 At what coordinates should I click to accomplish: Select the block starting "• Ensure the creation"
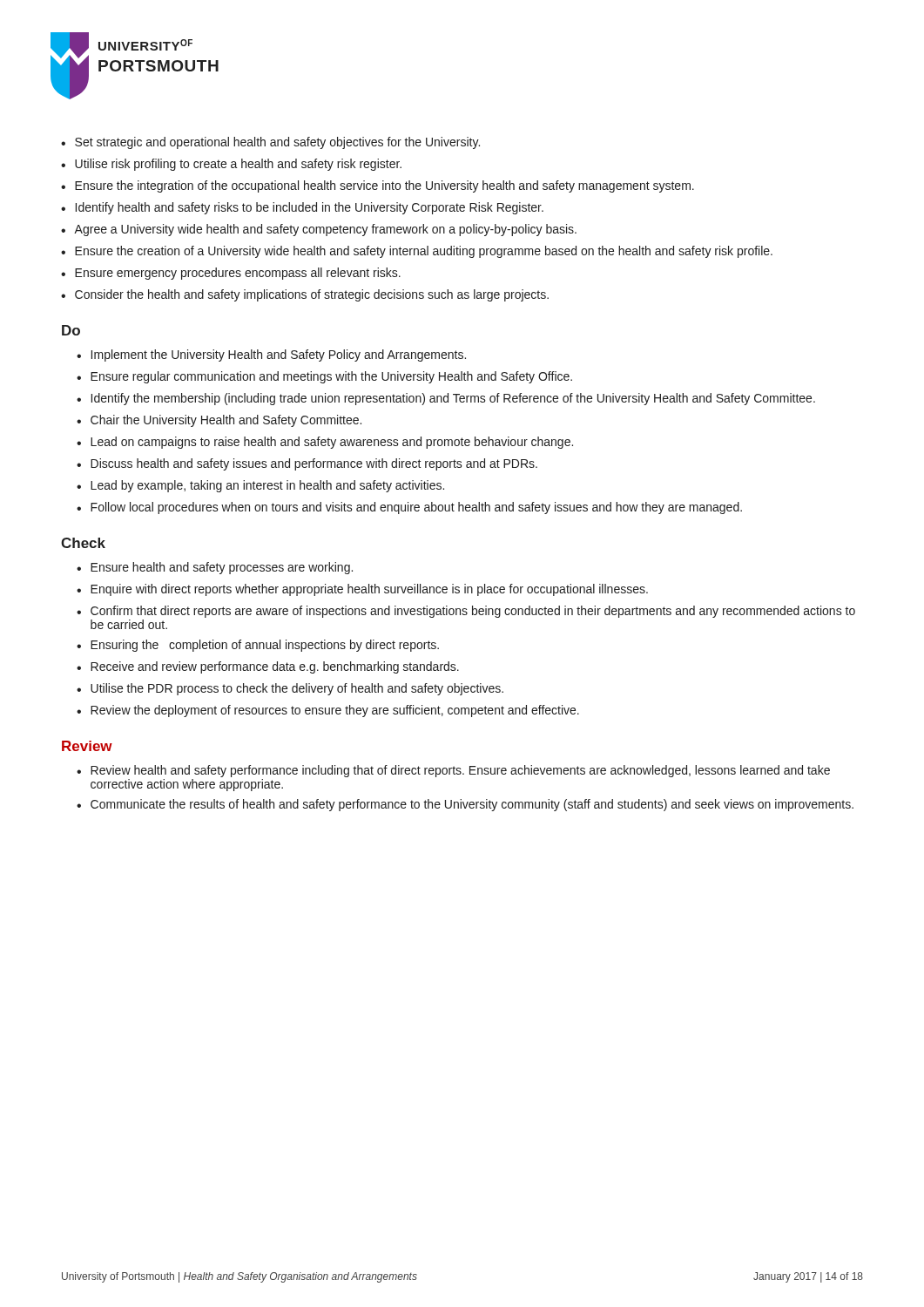coord(417,252)
